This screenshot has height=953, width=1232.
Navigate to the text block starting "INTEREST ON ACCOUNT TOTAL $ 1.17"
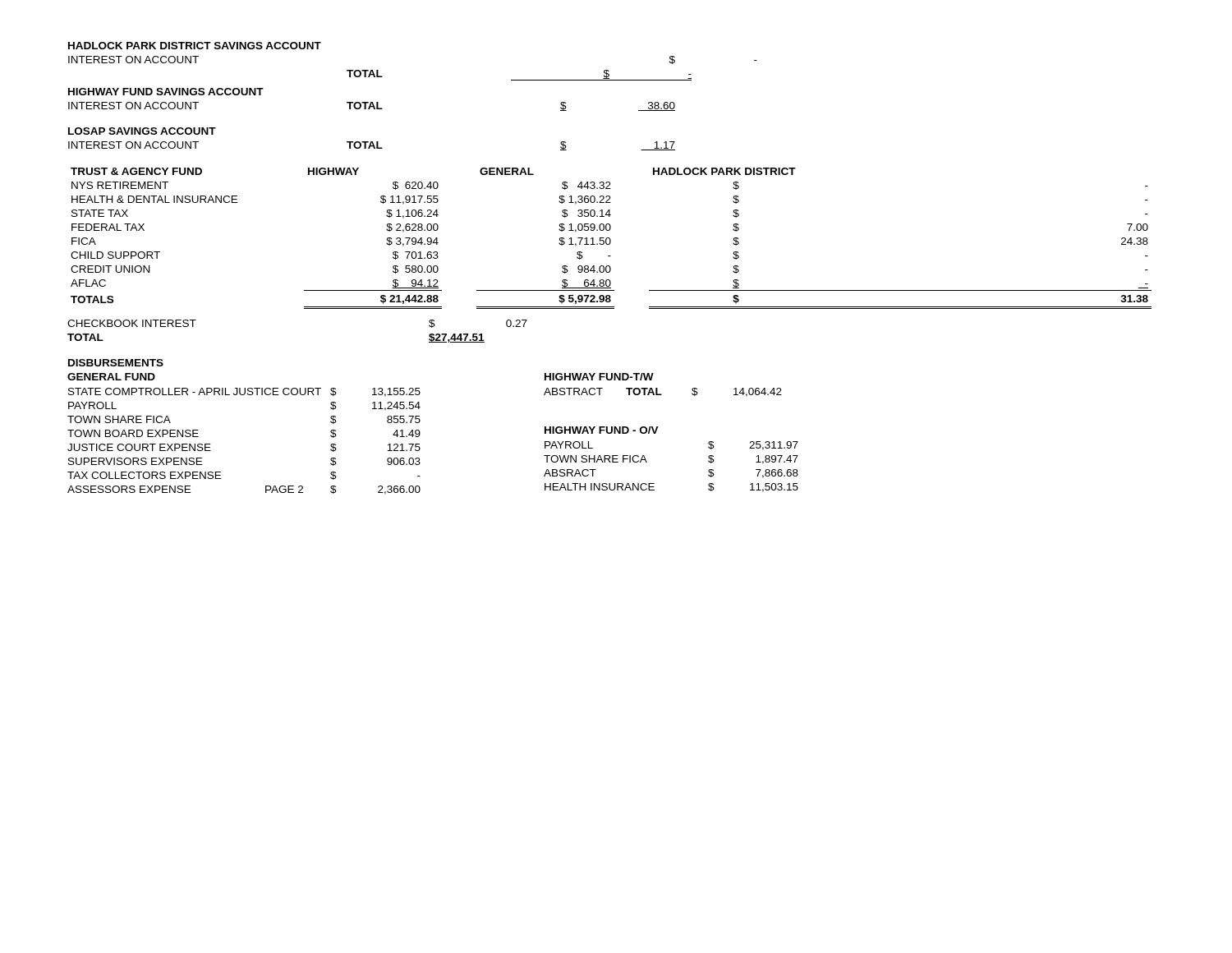[371, 145]
